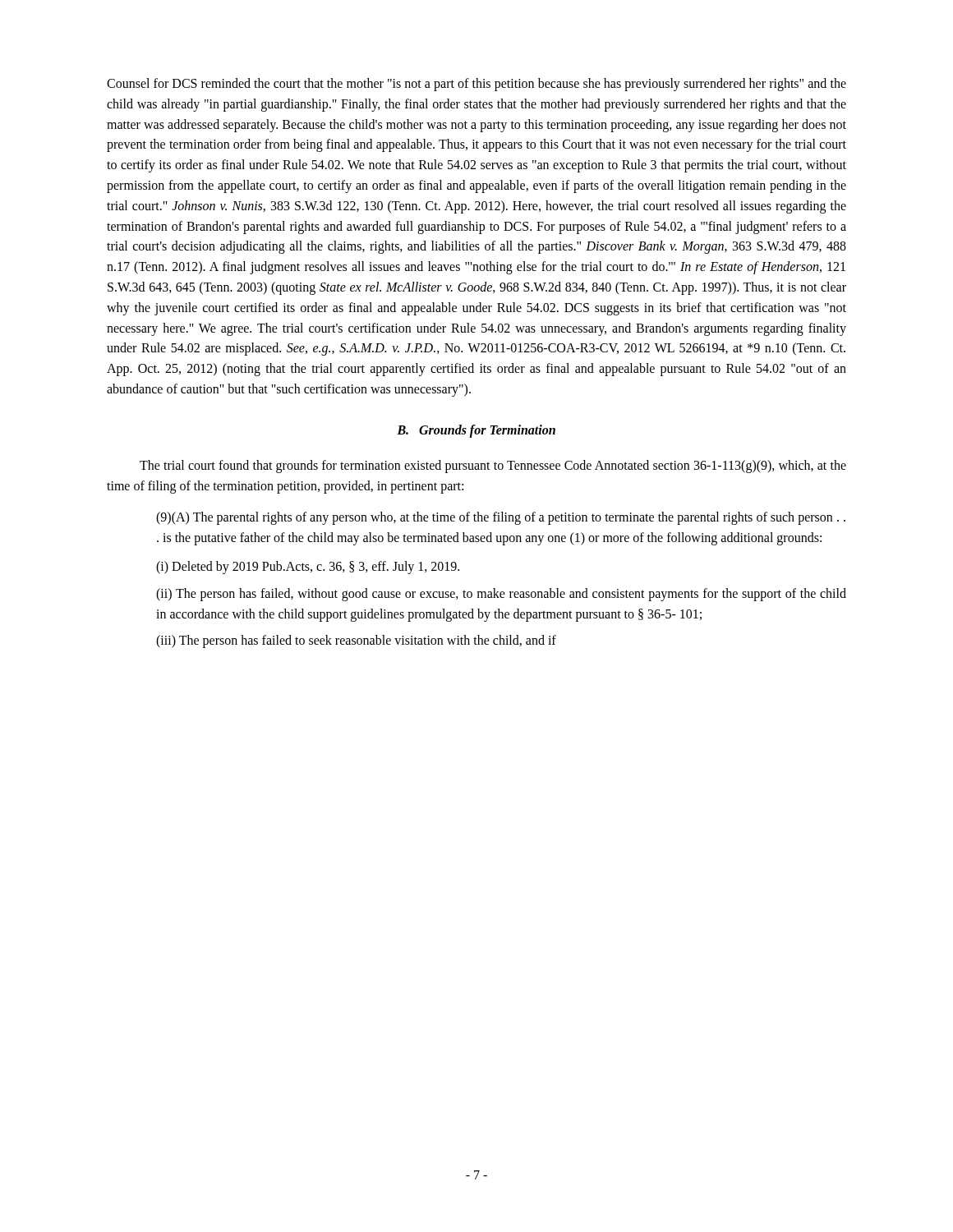The width and height of the screenshot is (953, 1232).
Task: Select the region starting "The trial court found that grounds for"
Action: coord(476,475)
